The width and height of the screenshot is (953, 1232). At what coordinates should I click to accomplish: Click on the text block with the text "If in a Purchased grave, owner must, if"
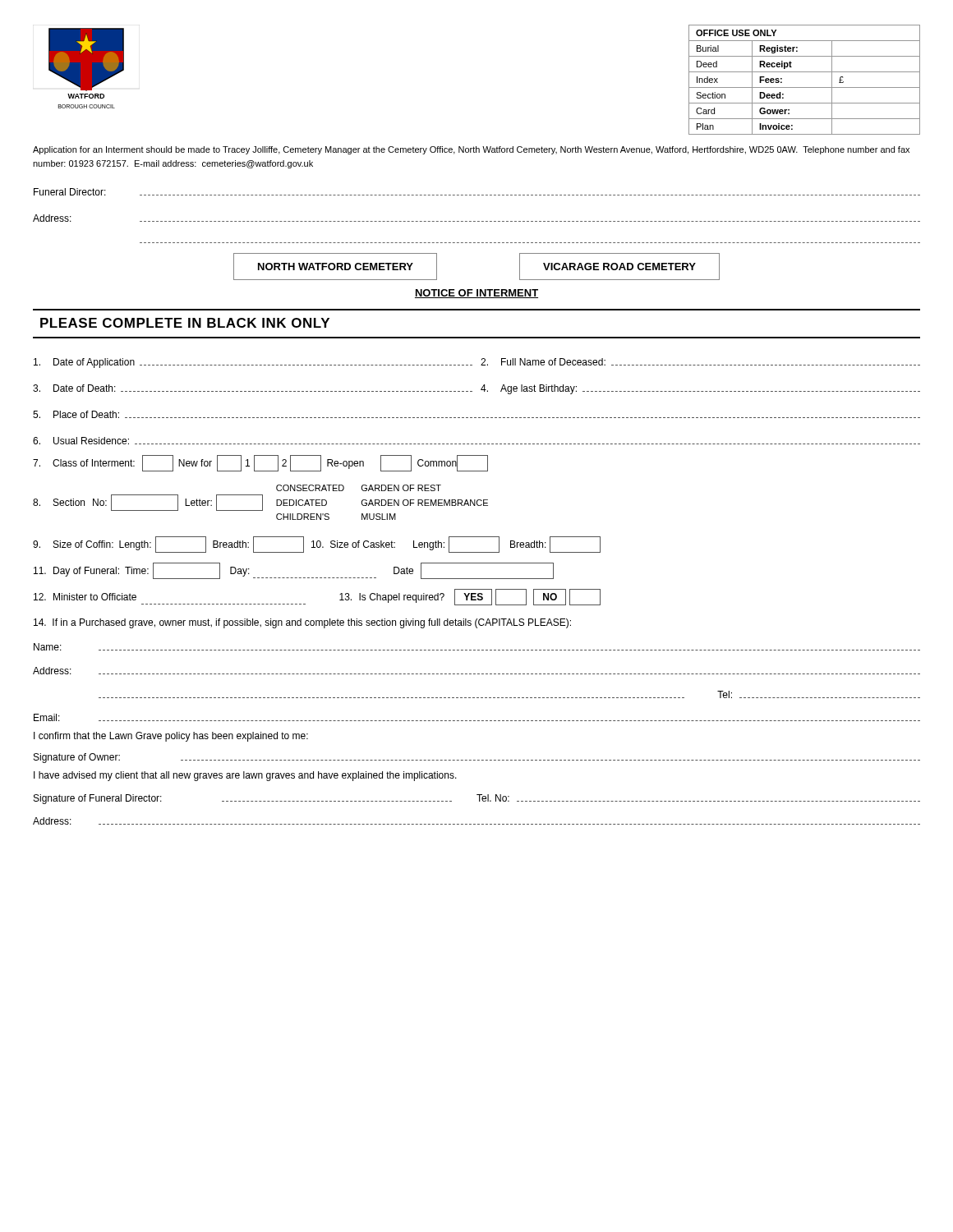tap(302, 622)
